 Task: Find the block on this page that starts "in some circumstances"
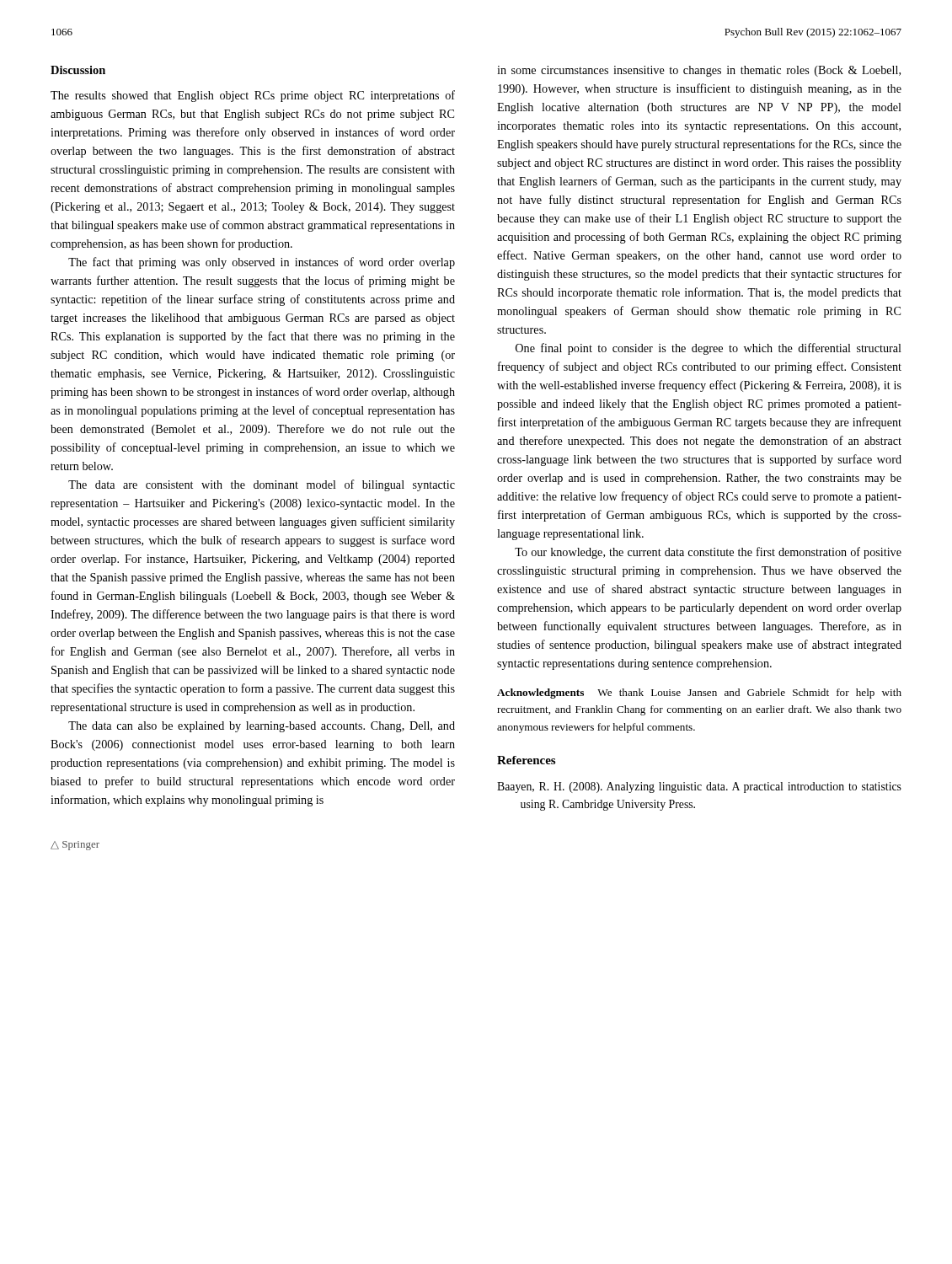tap(699, 200)
